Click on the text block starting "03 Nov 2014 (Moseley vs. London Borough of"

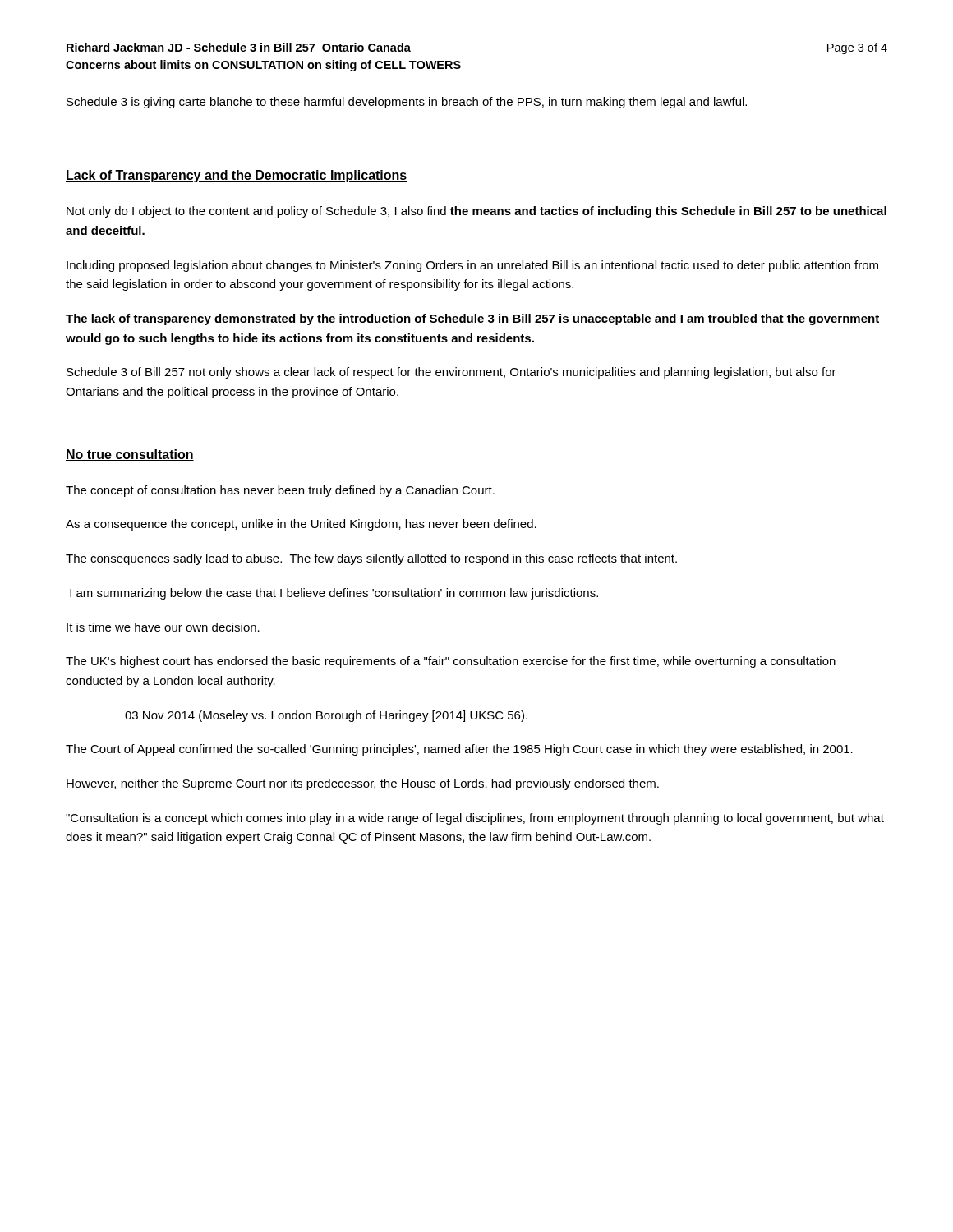point(327,715)
